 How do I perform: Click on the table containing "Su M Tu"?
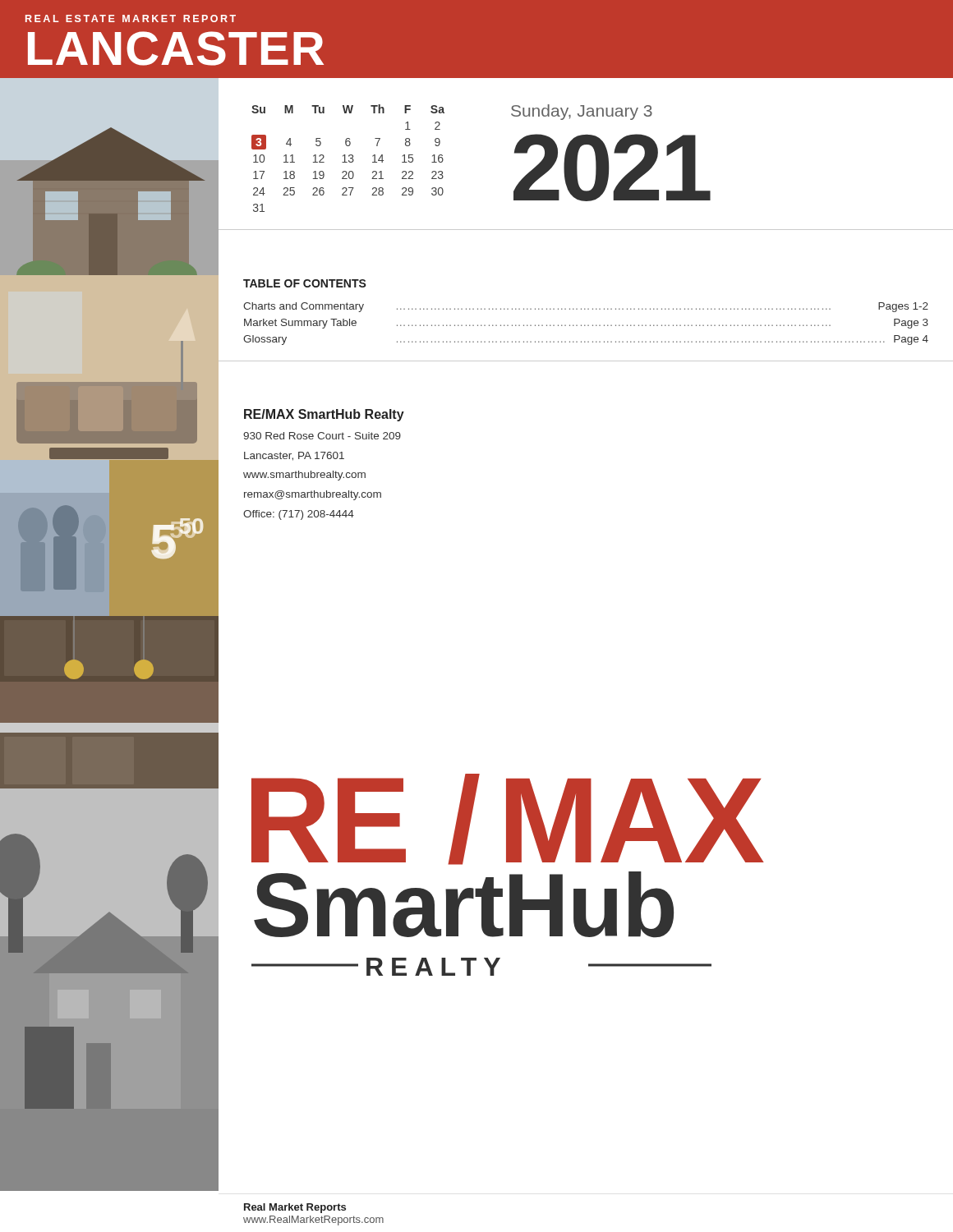tap(586, 158)
